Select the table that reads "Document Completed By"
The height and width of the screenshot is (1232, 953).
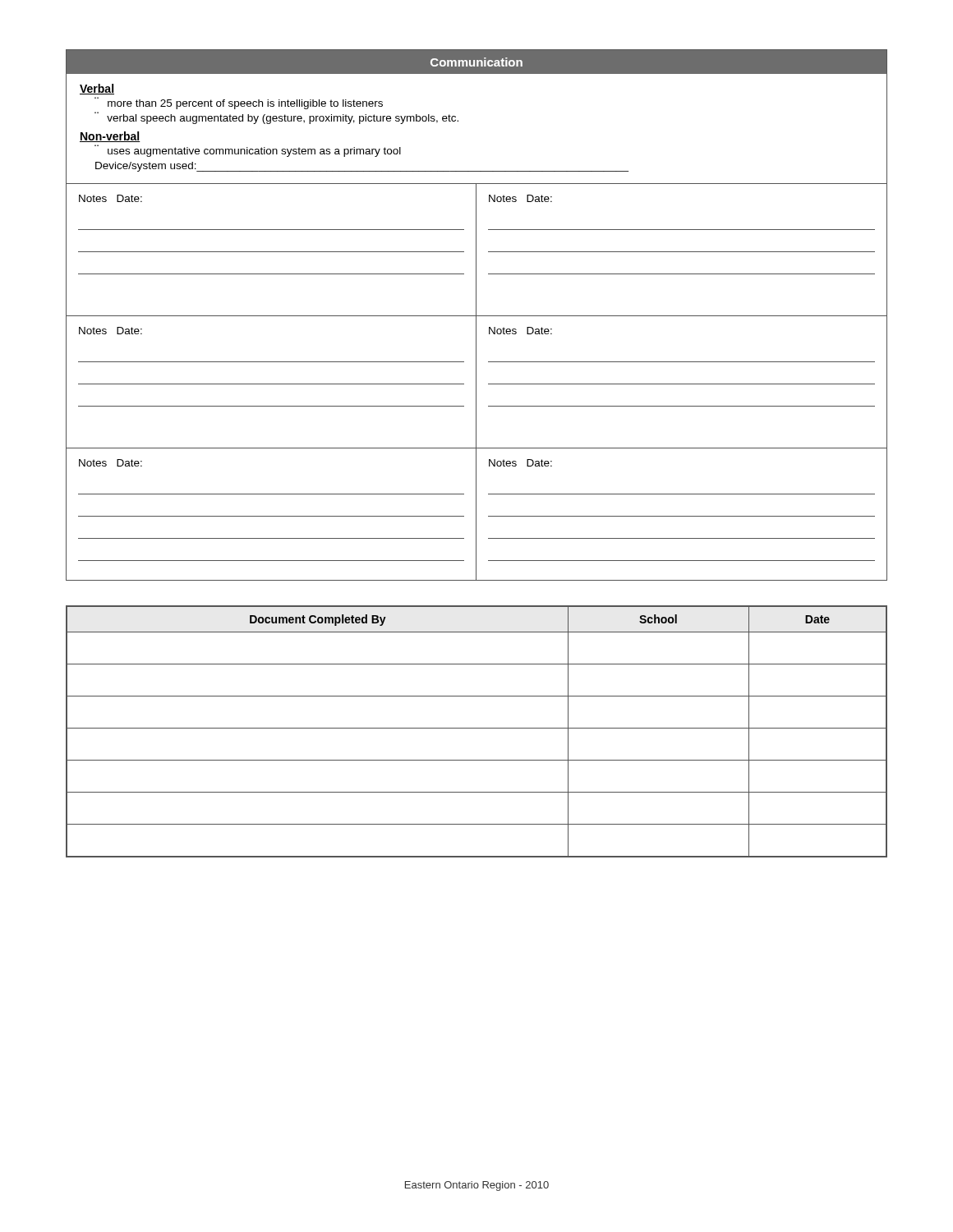coord(476,731)
